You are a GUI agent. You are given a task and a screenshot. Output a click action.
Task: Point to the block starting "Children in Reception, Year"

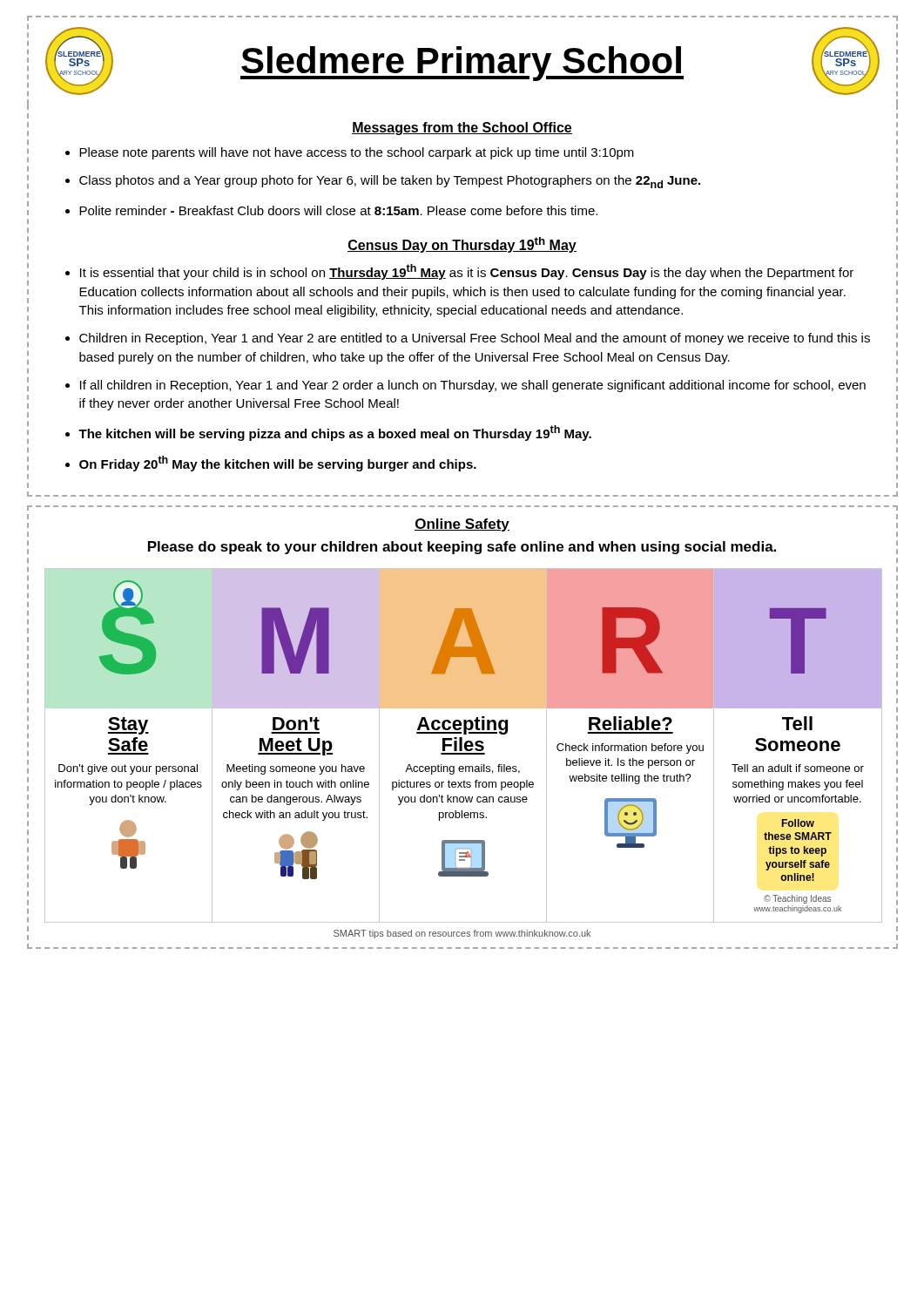475,347
